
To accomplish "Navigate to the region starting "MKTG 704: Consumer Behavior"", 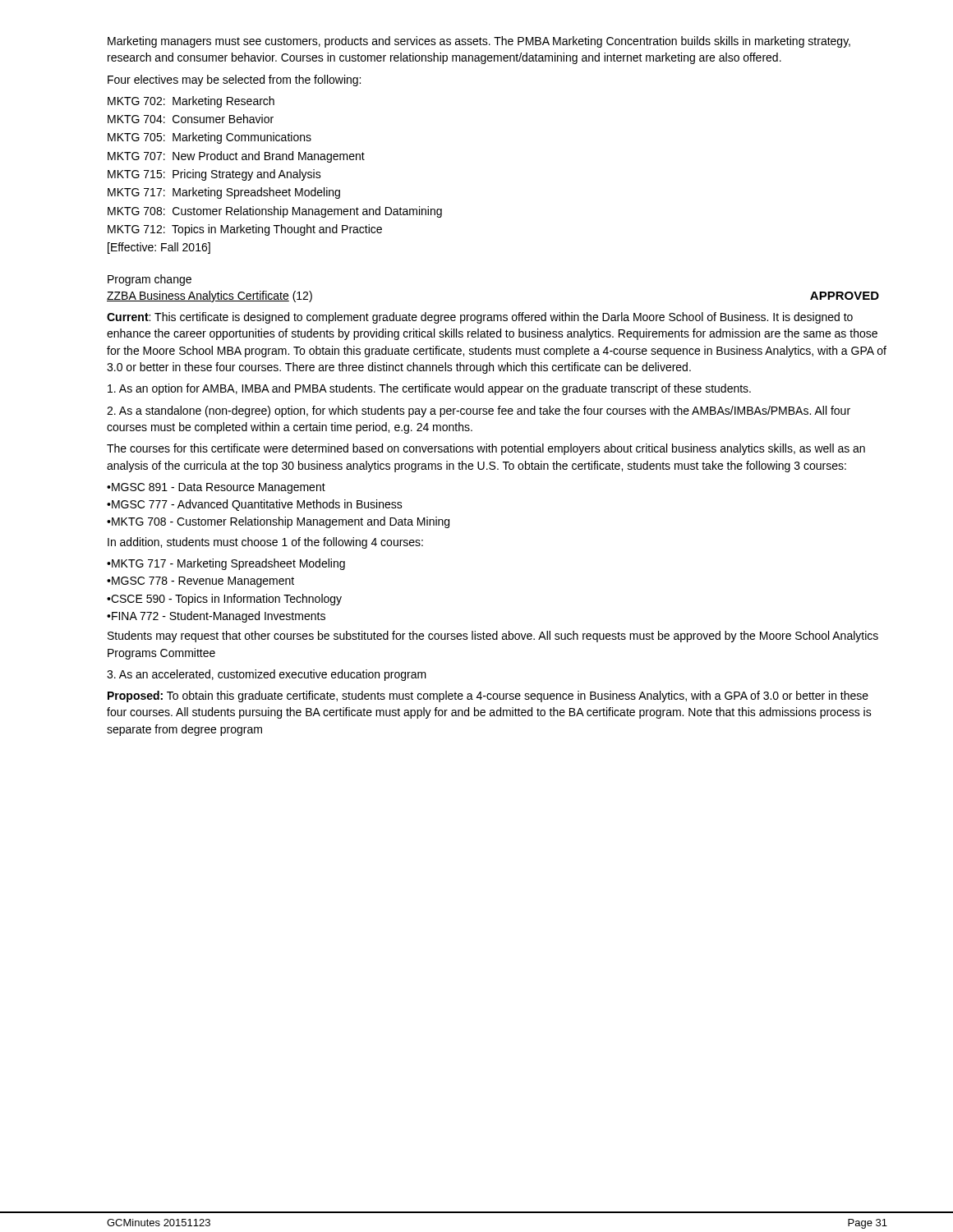I will point(190,119).
